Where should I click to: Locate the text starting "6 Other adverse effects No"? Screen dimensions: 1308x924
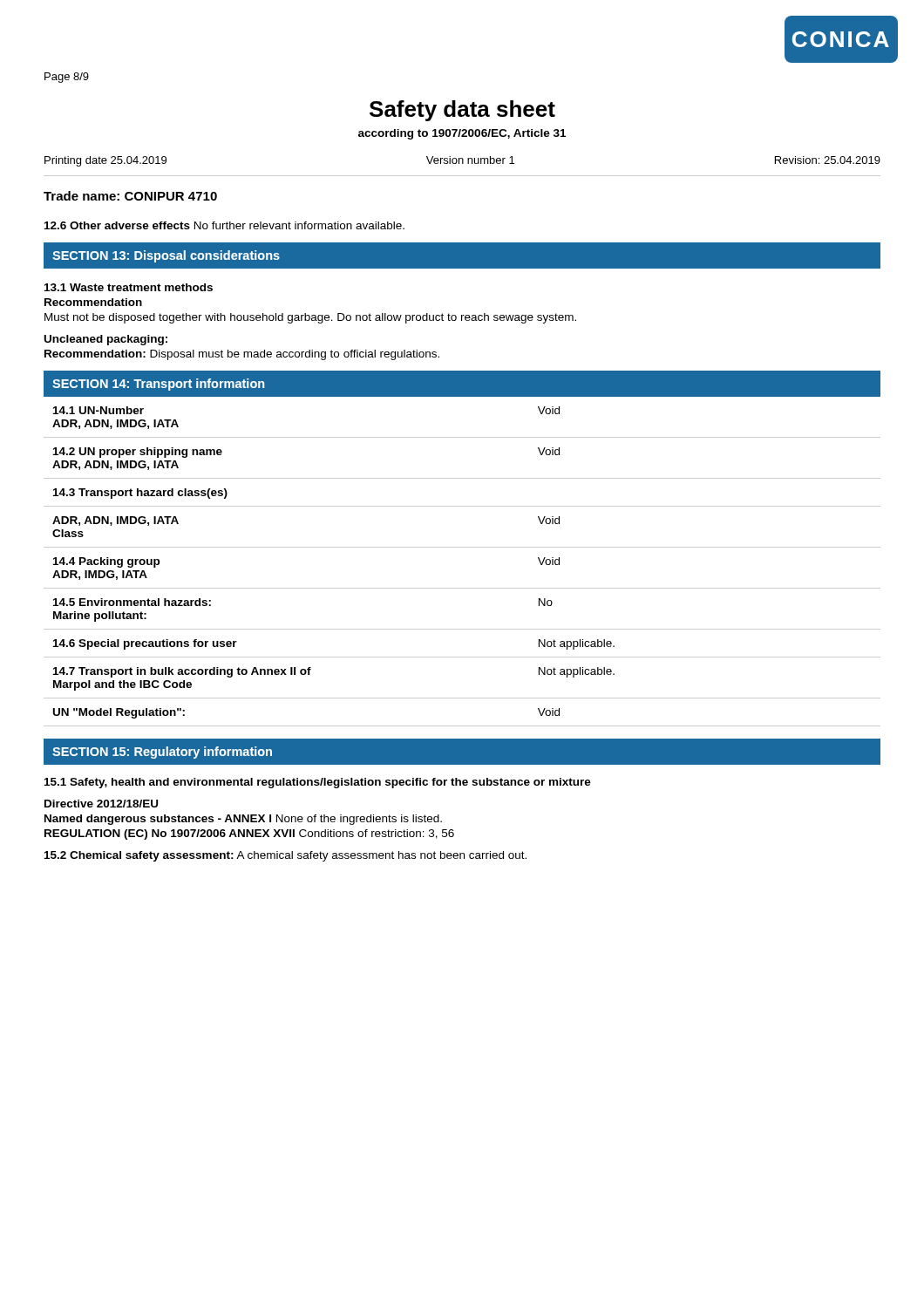click(224, 225)
